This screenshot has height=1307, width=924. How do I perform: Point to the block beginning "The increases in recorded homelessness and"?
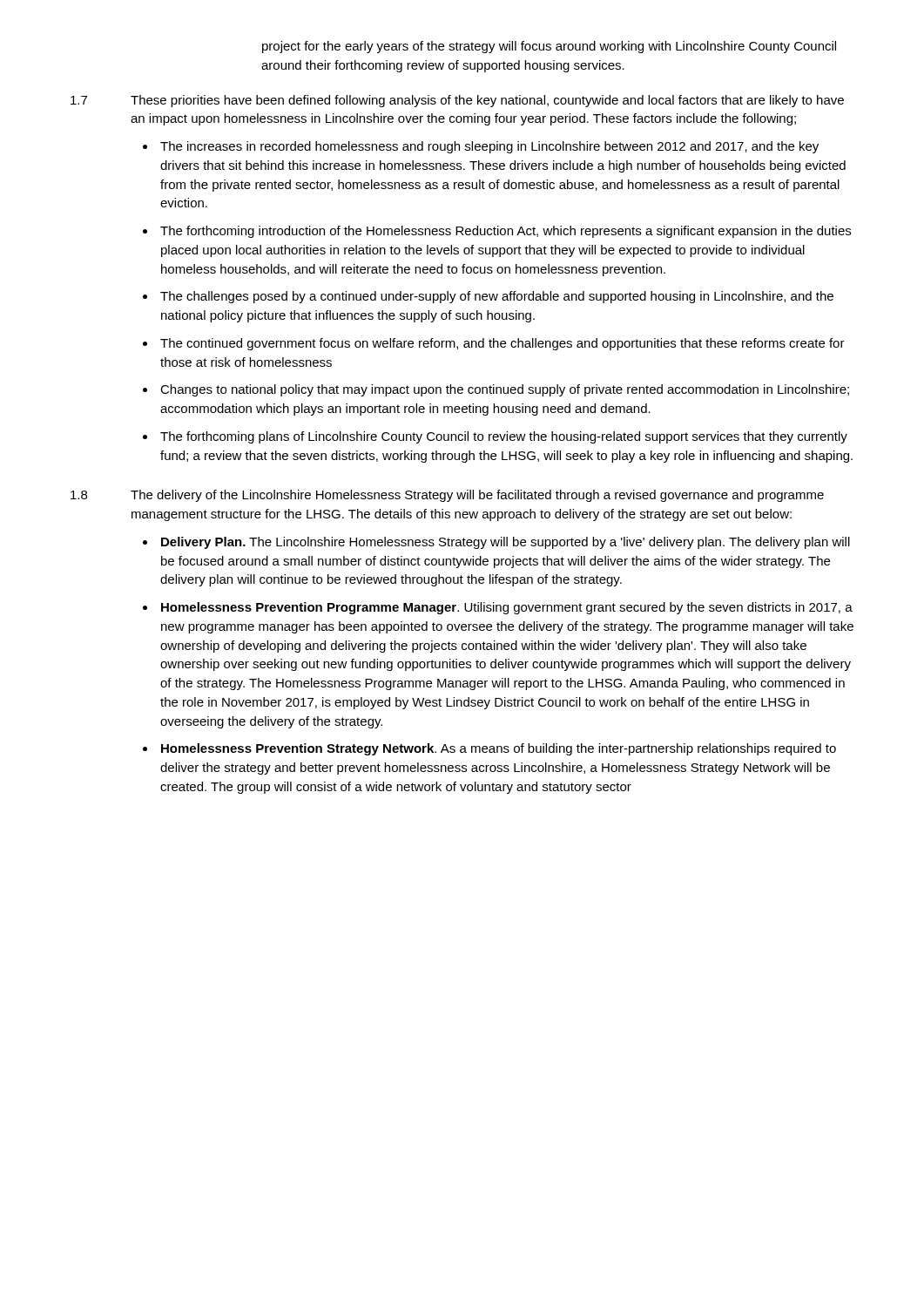[x=503, y=174]
